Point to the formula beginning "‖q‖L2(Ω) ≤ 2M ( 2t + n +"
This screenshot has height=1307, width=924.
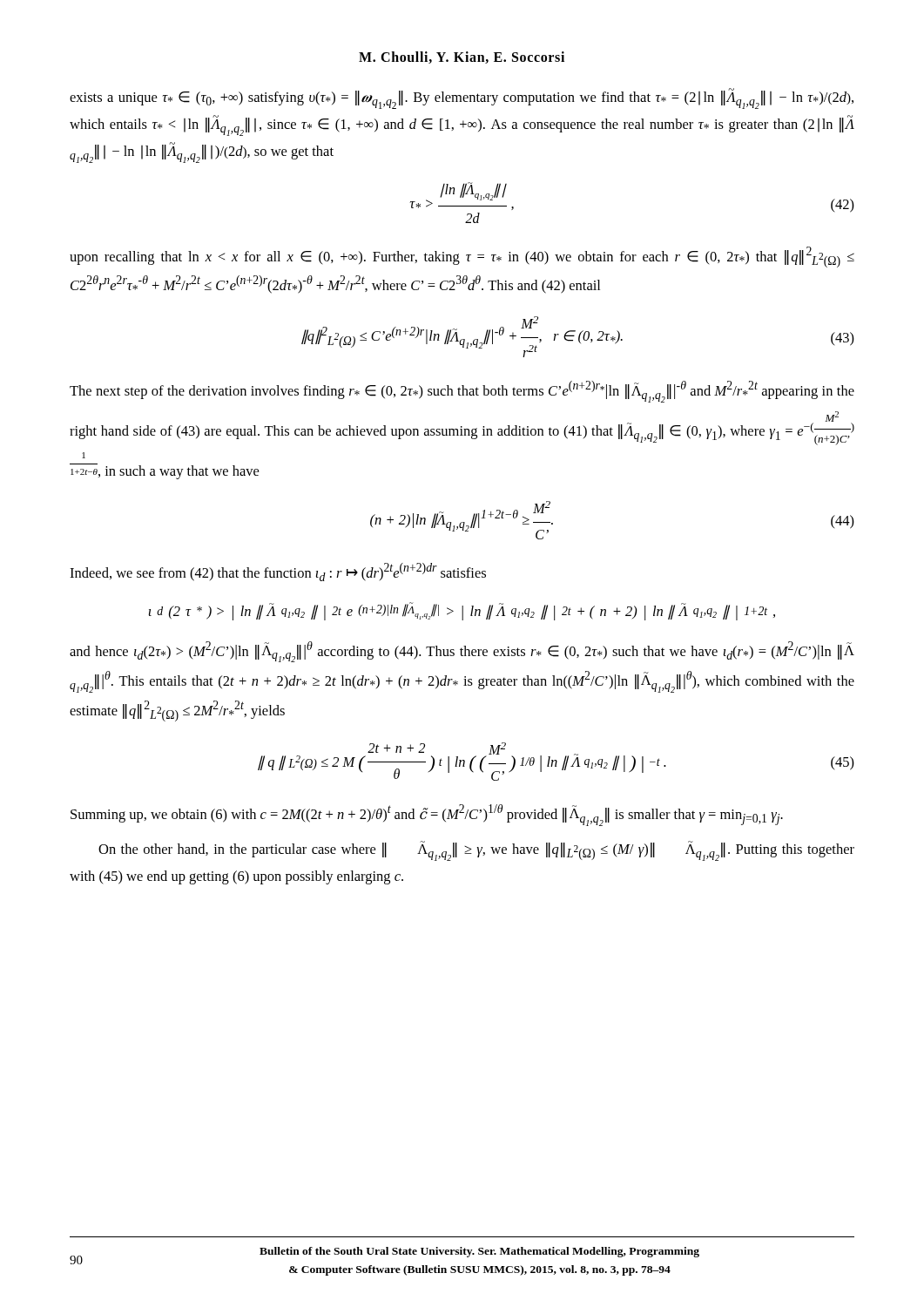(x=556, y=762)
